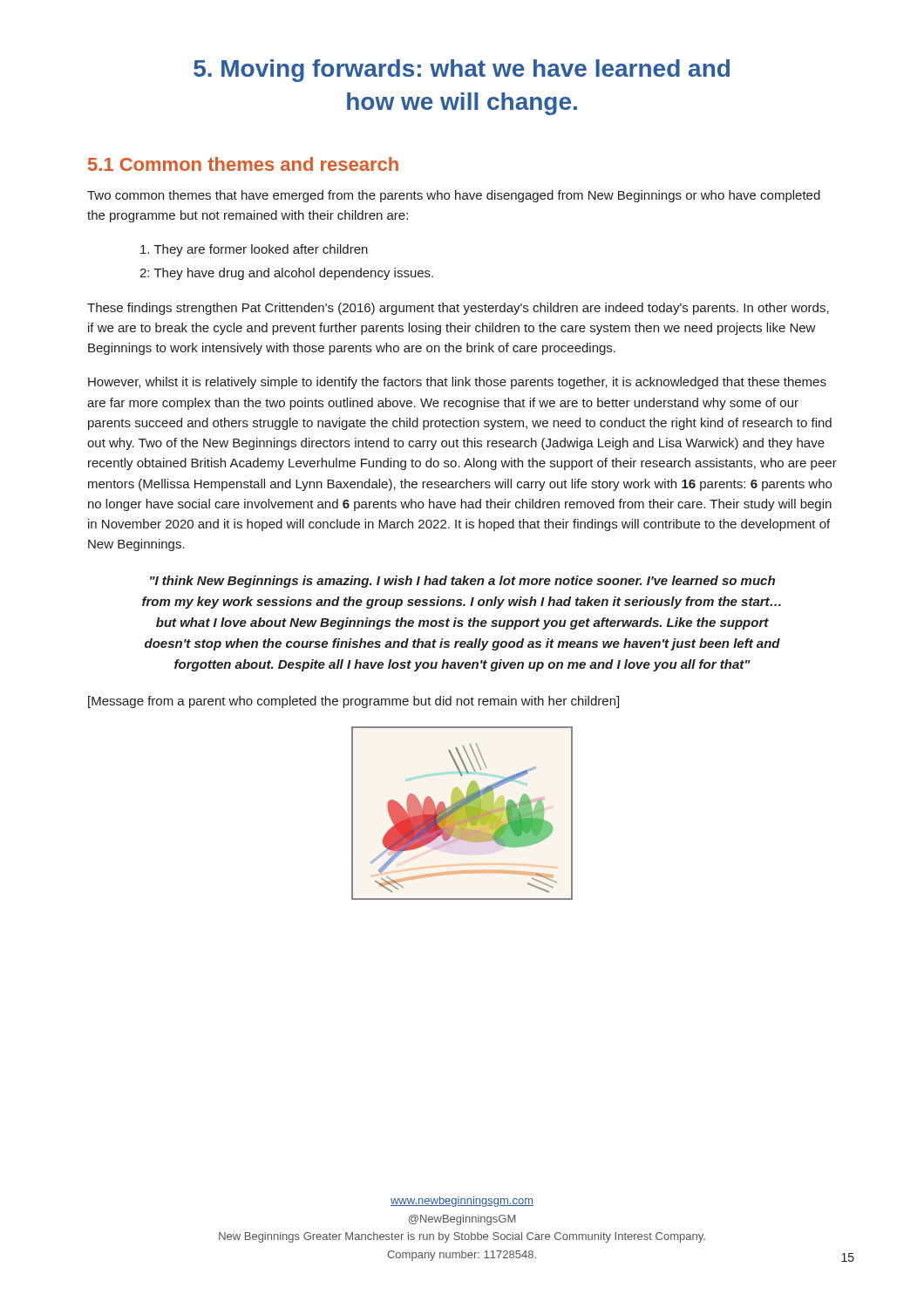Click on the list item containing "They are former looked after"
Viewport: 924px width, 1308px height.
[254, 249]
